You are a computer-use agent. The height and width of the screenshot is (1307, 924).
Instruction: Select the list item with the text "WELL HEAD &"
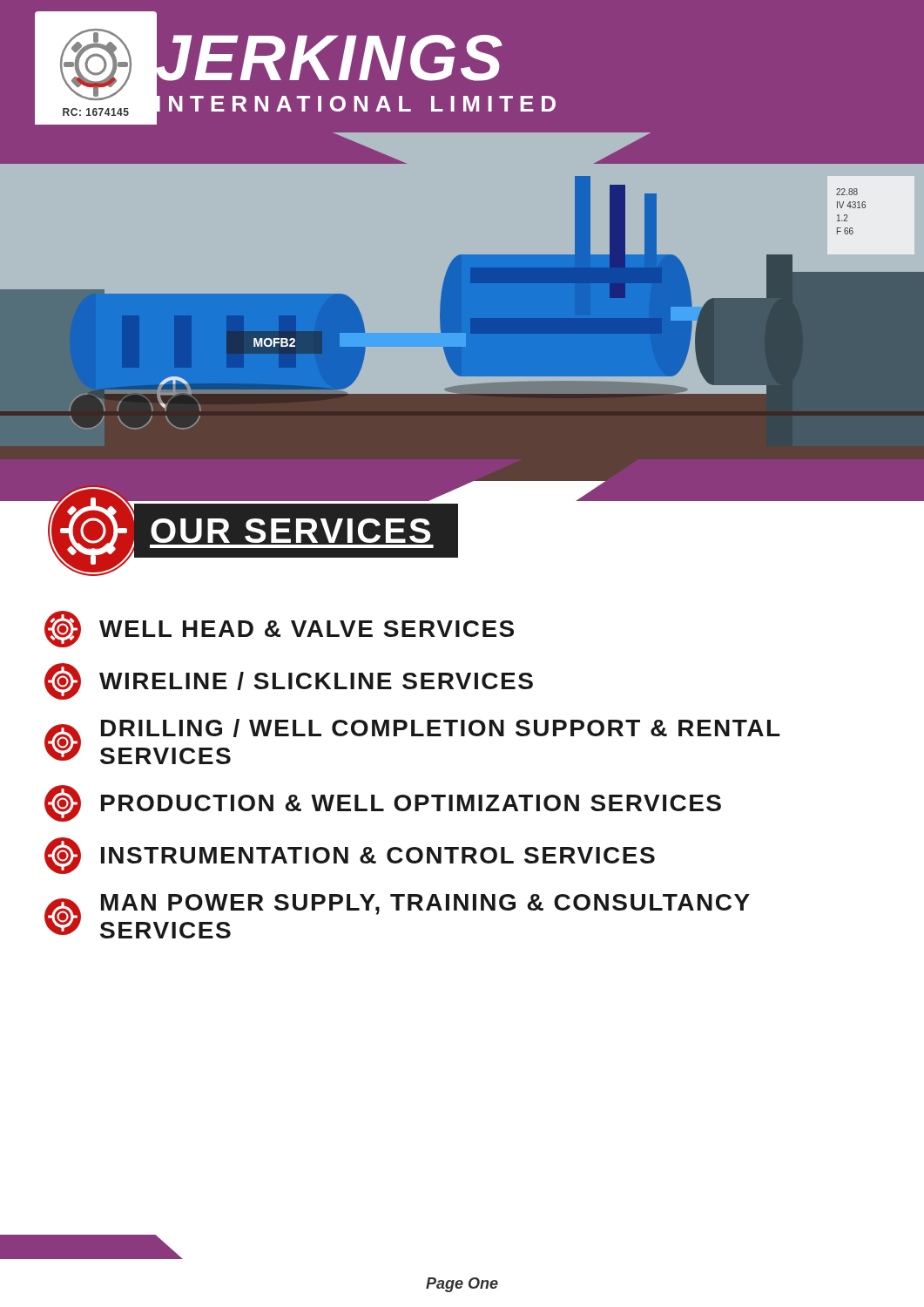(280, 629)
